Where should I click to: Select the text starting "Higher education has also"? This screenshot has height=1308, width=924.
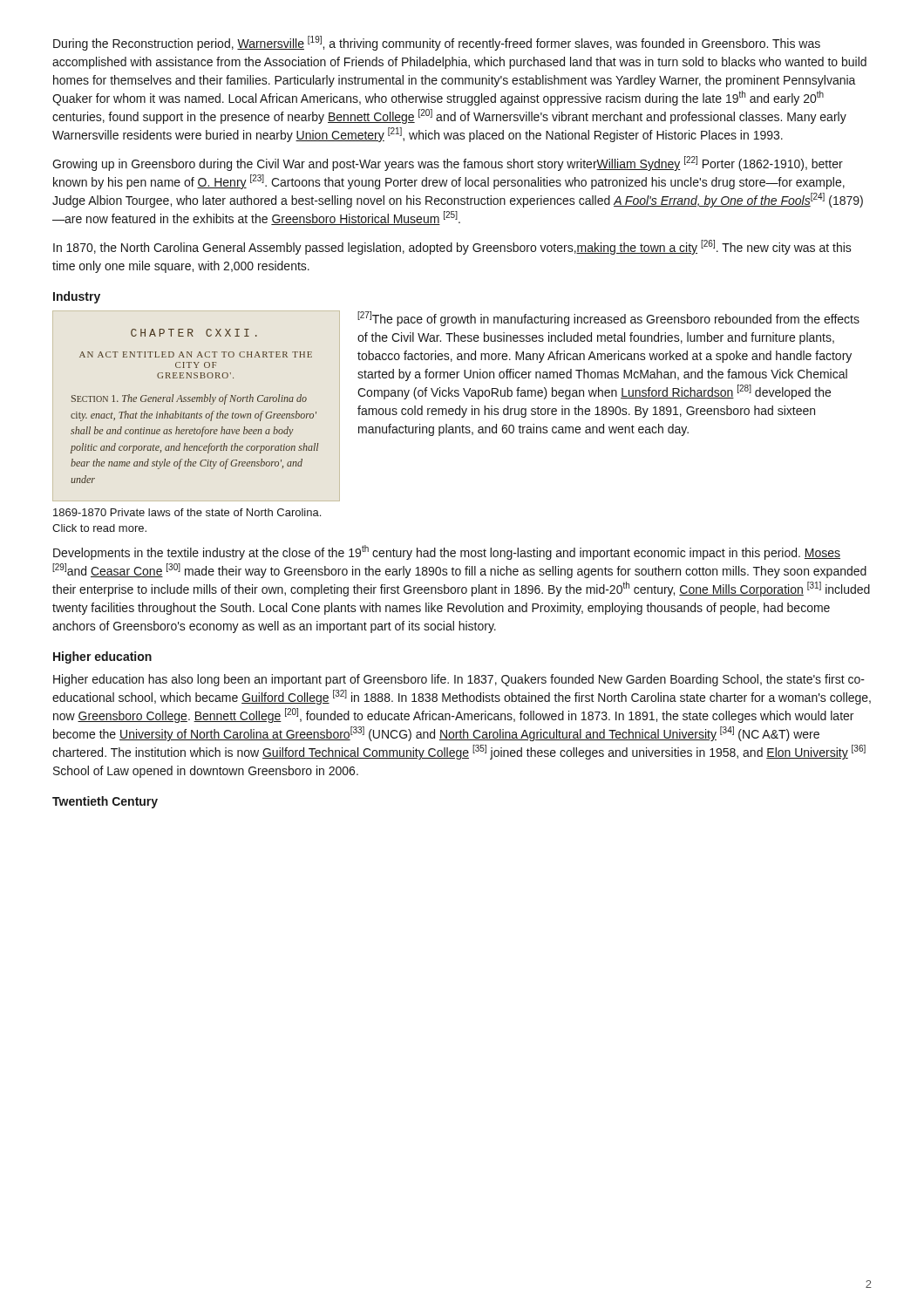point(462,726)
